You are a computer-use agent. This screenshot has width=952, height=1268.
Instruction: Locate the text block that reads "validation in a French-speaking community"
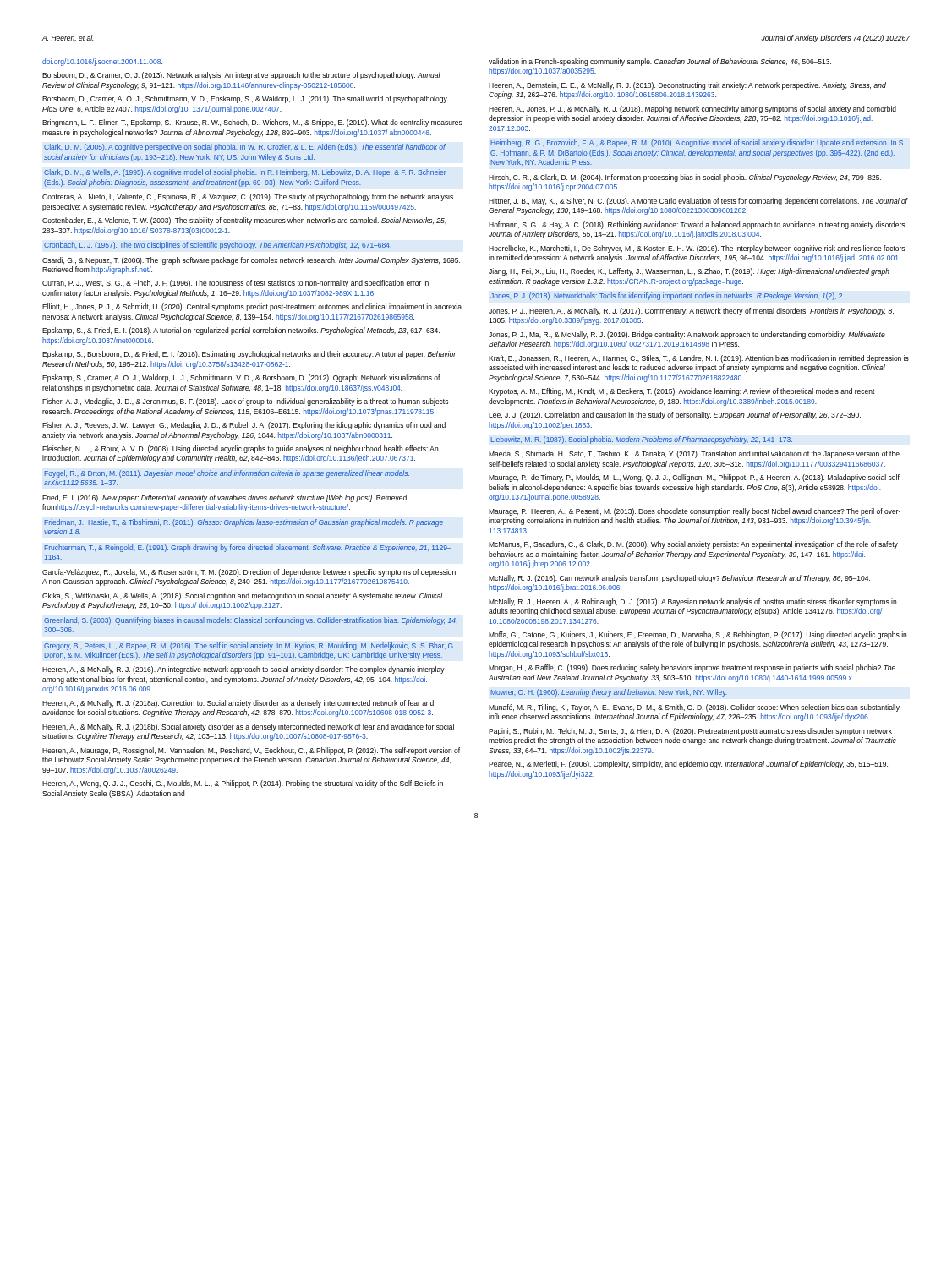pyautogui.click(x=699, y=418)
